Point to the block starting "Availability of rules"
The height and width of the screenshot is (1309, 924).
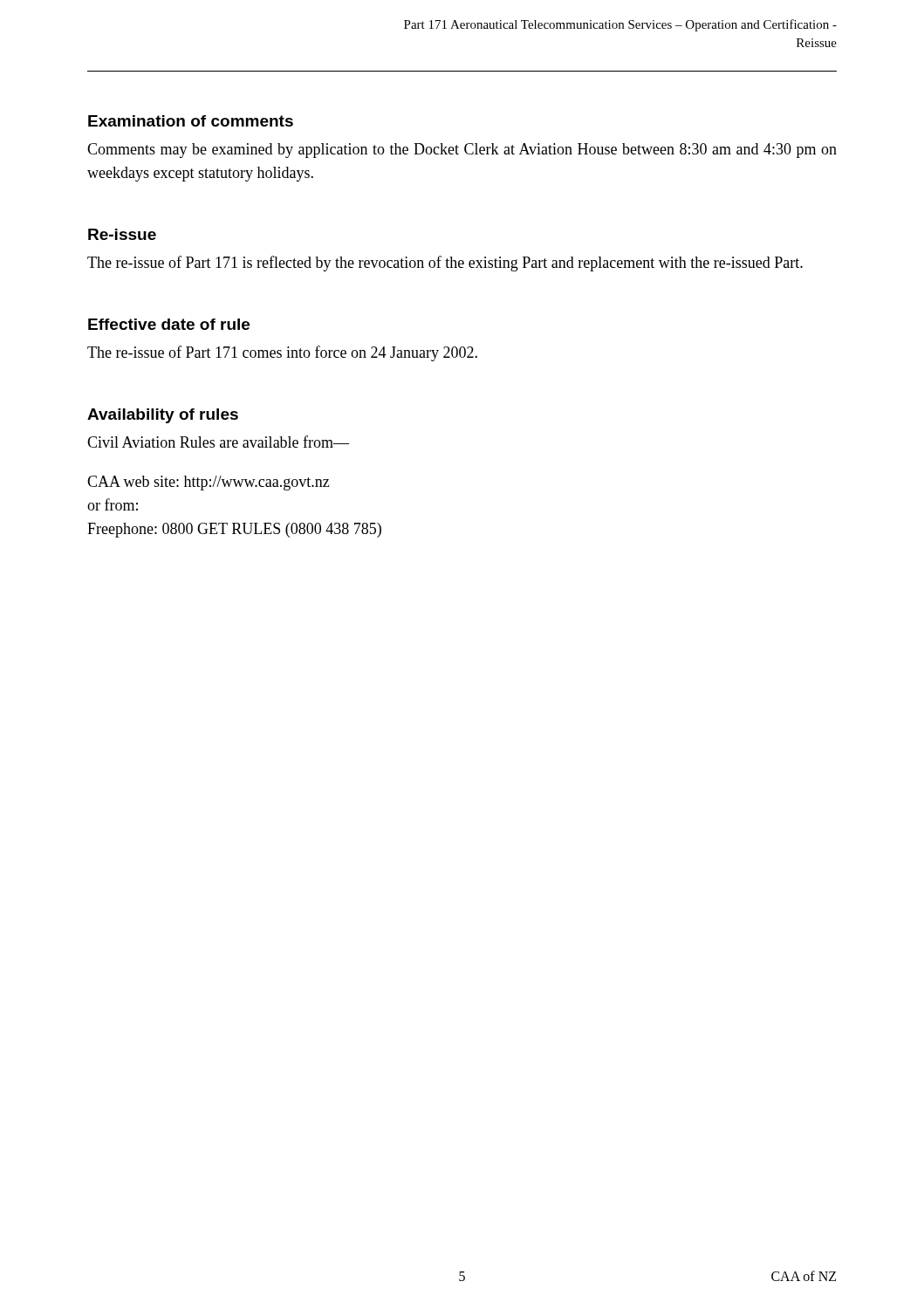(163, 414)
